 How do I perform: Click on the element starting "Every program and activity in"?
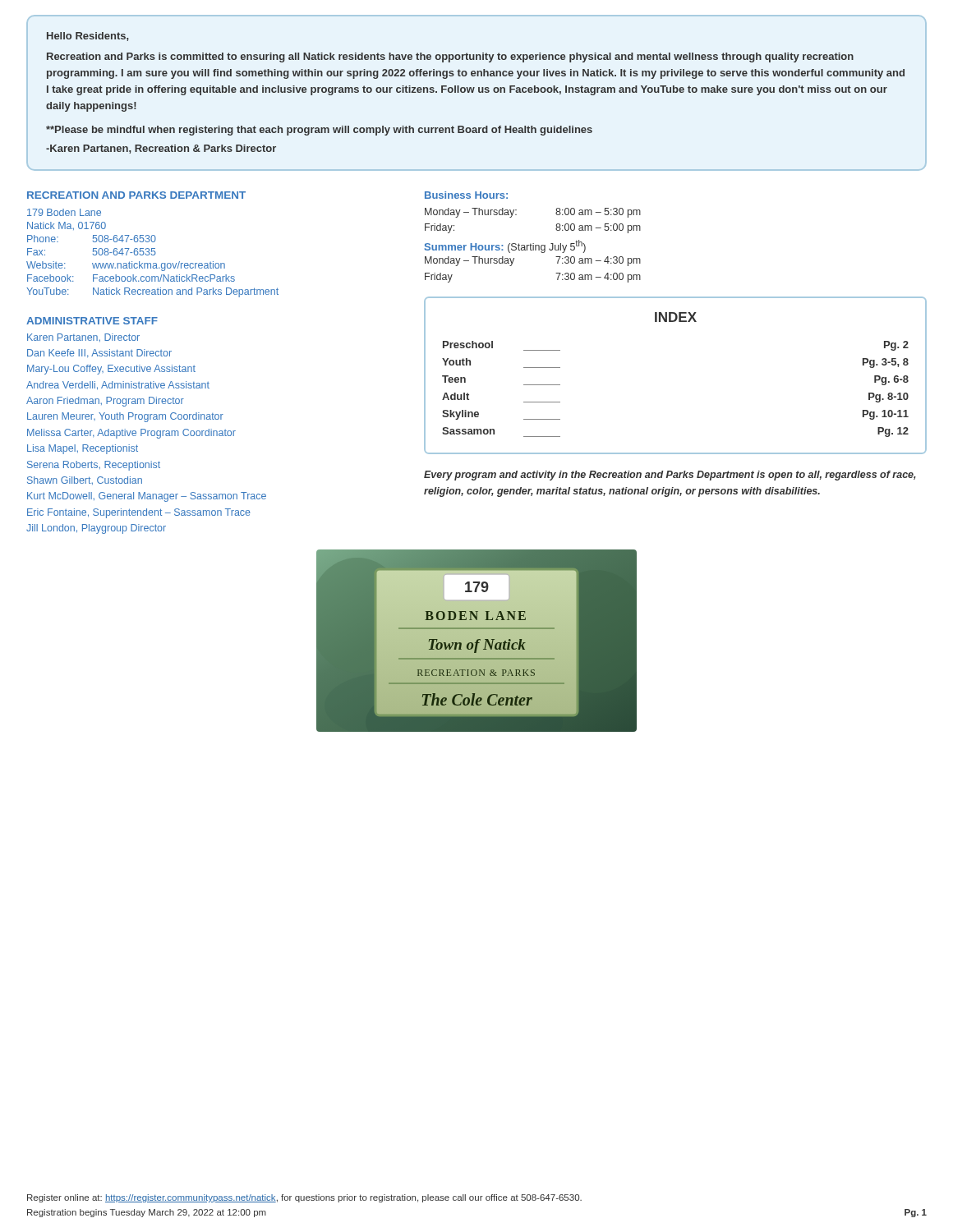click(670, 483)
